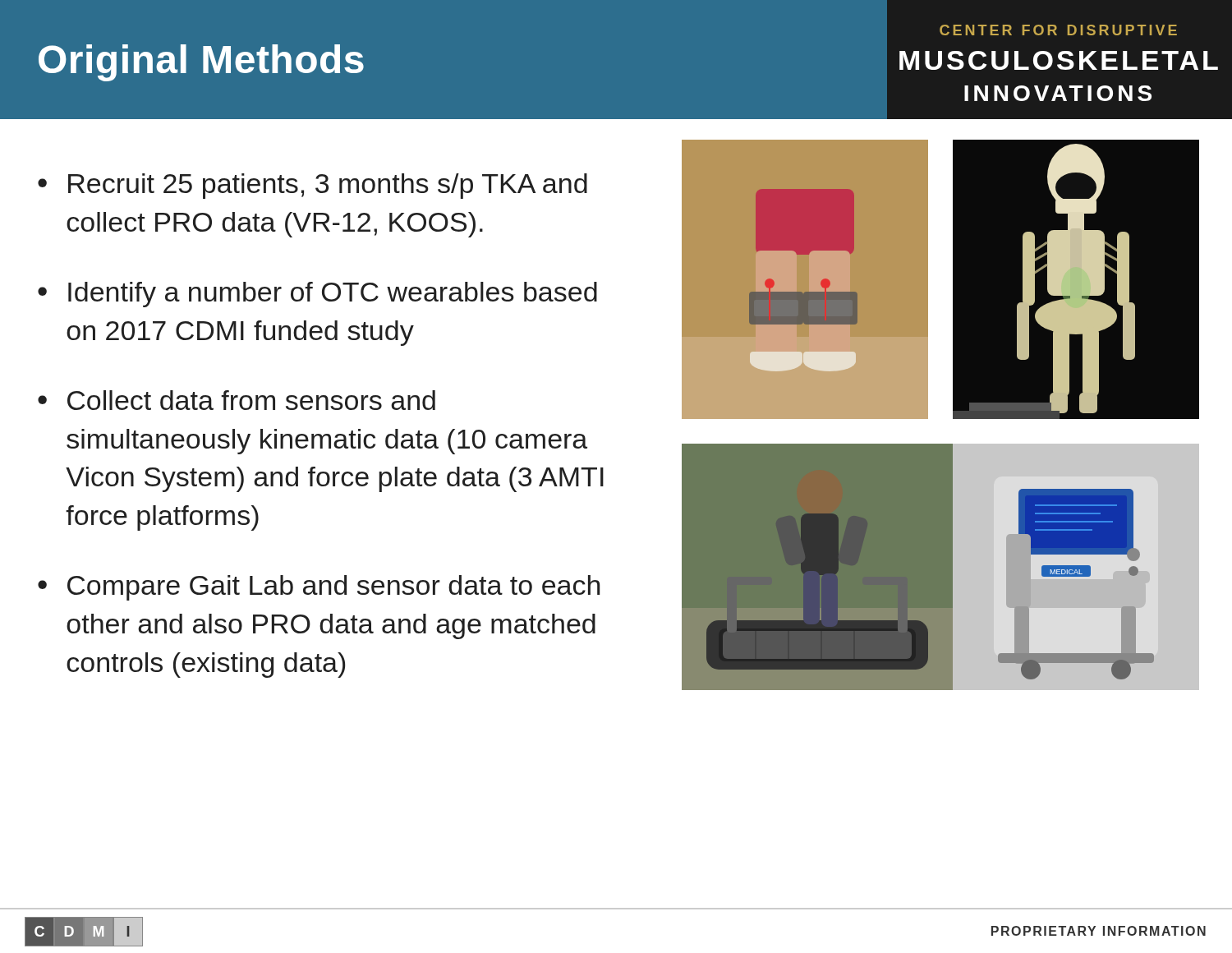
Task: Point to the block starting "• Identify a number of OTC"
Action: pos(333,311)
